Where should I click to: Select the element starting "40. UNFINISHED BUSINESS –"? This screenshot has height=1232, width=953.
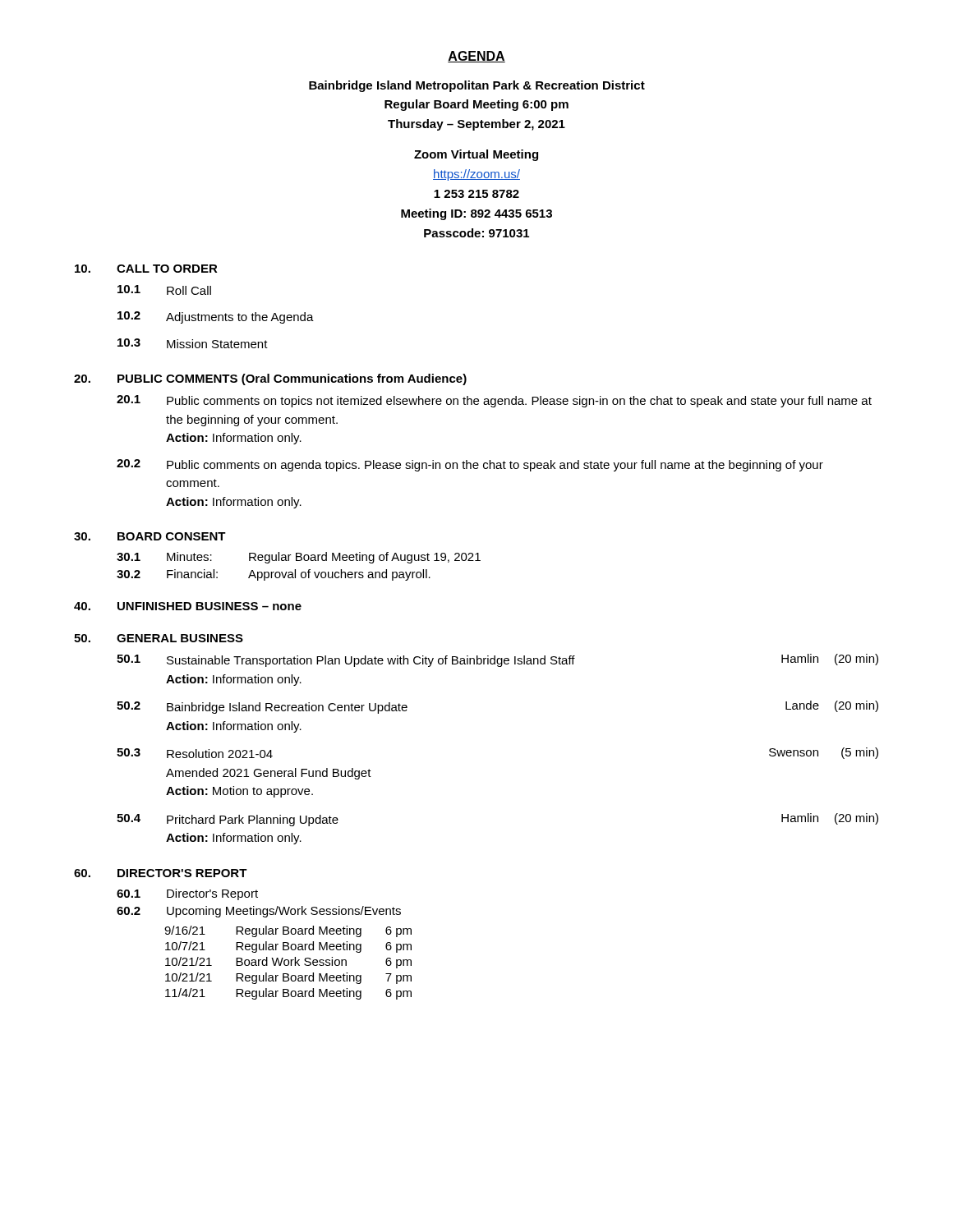(188, 606)
